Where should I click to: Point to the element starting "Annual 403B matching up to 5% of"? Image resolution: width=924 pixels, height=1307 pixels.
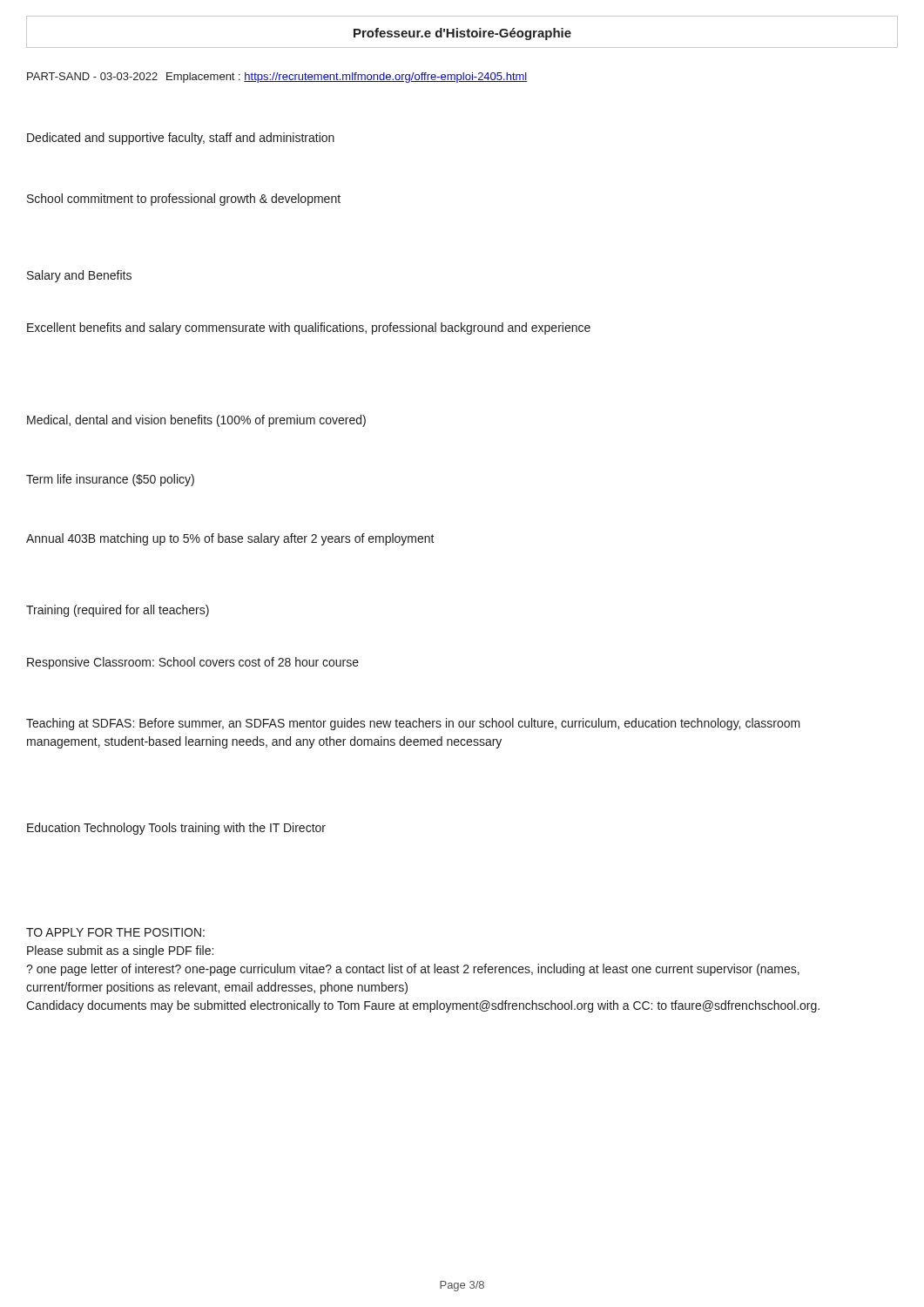point(230,538)
